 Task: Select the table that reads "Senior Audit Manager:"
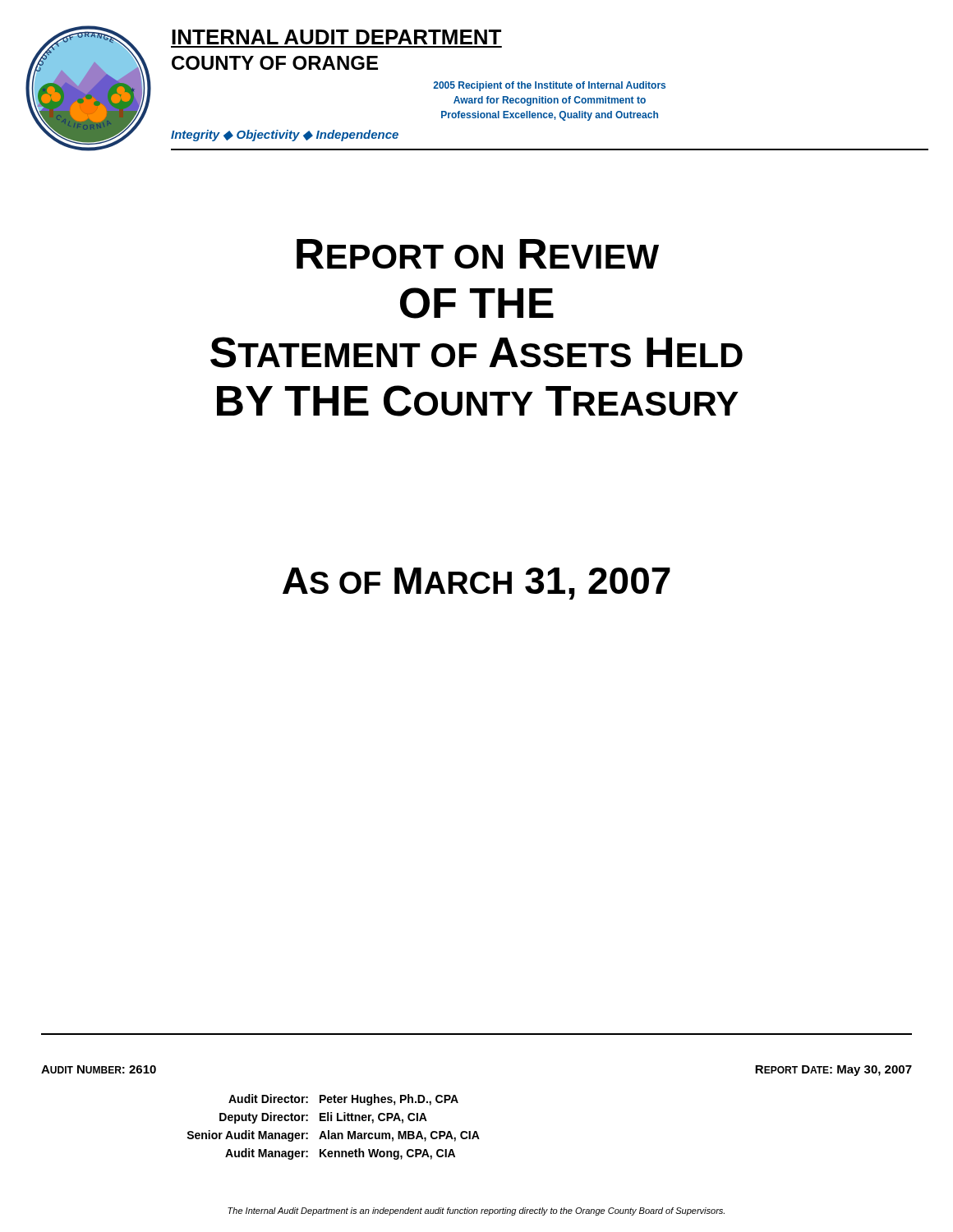pyautogui.click(x=476, y=1126)
